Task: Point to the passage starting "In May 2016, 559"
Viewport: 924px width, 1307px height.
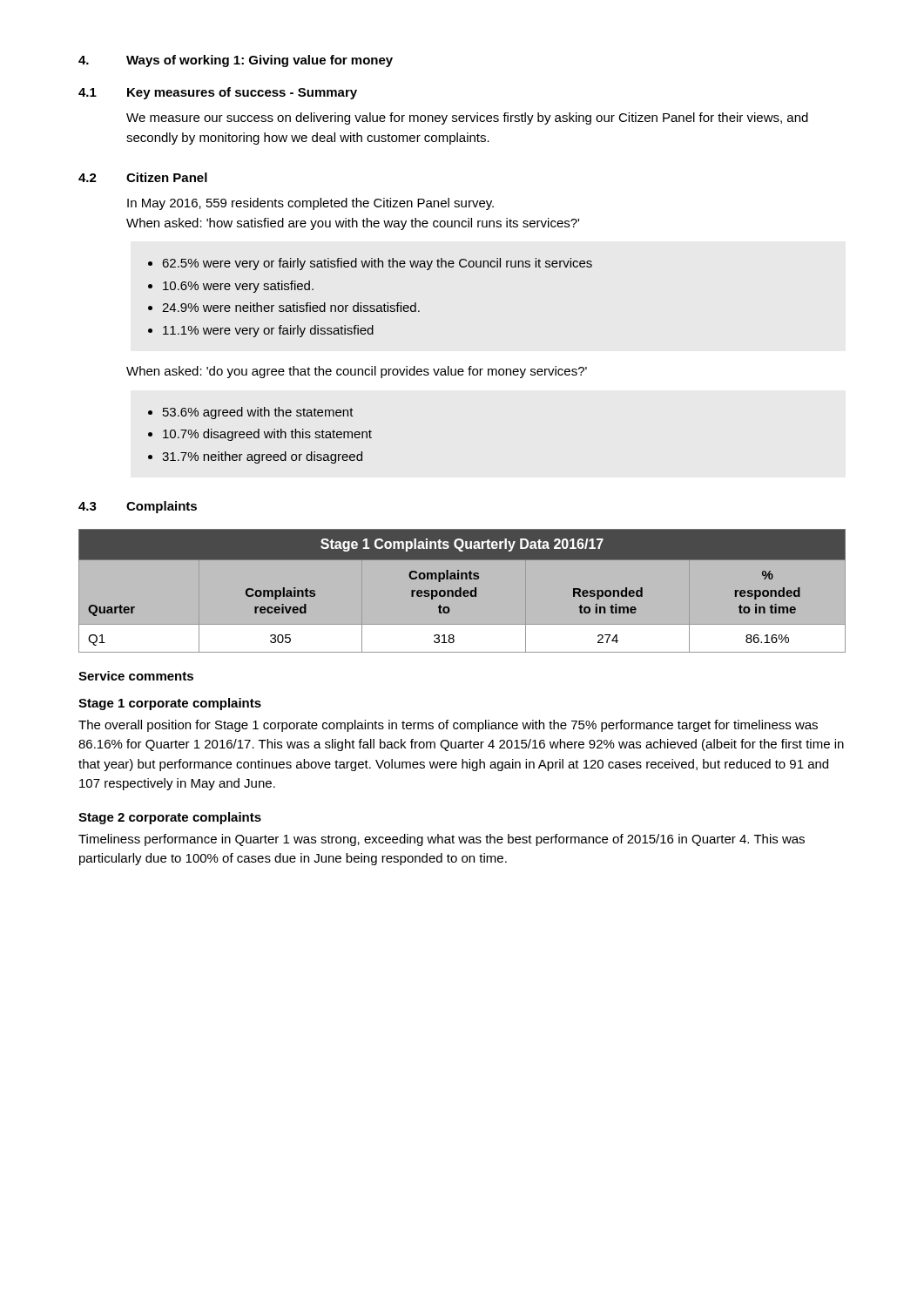Action: point(353,212)
